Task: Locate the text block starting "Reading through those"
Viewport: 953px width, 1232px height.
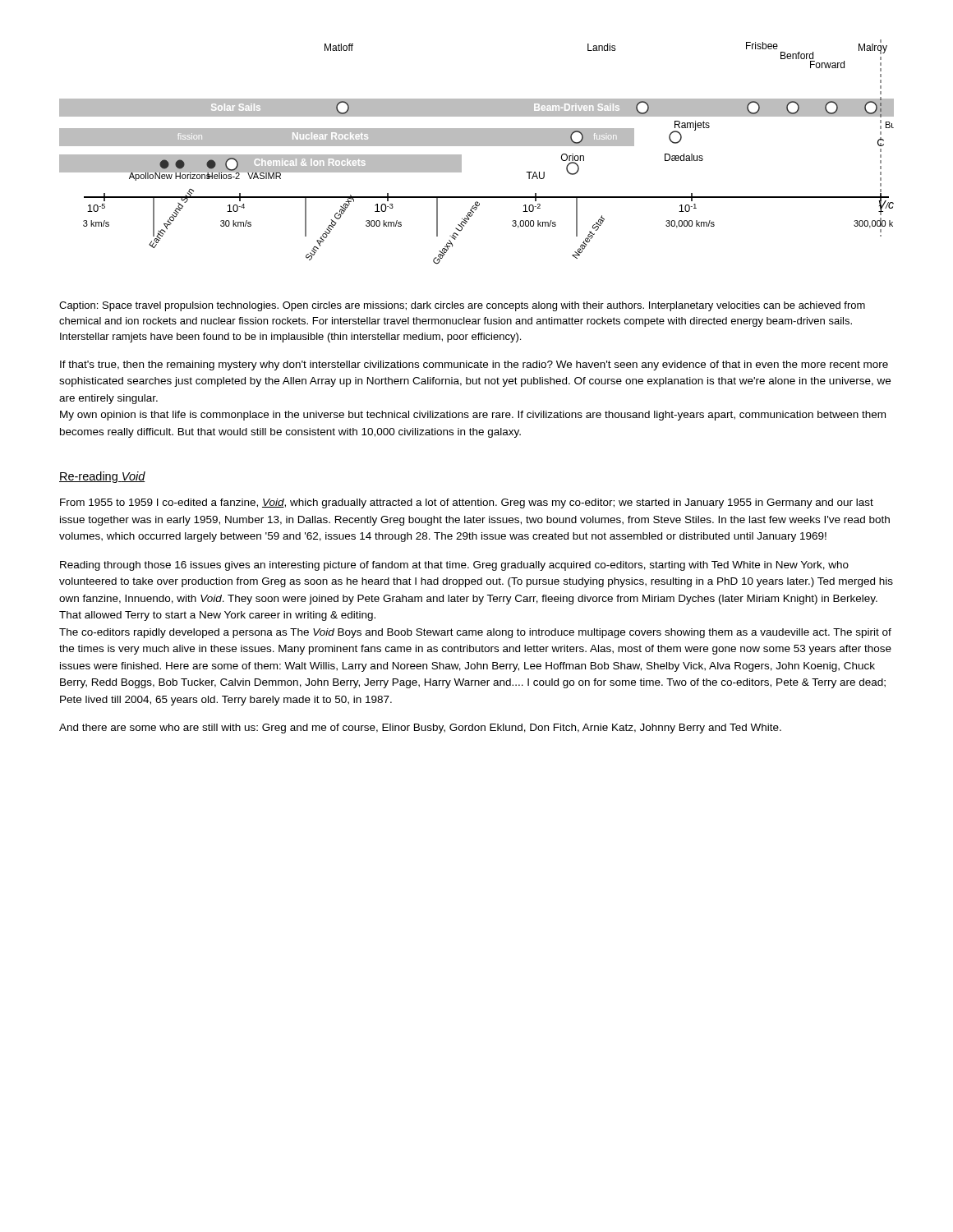Action: 476,632
